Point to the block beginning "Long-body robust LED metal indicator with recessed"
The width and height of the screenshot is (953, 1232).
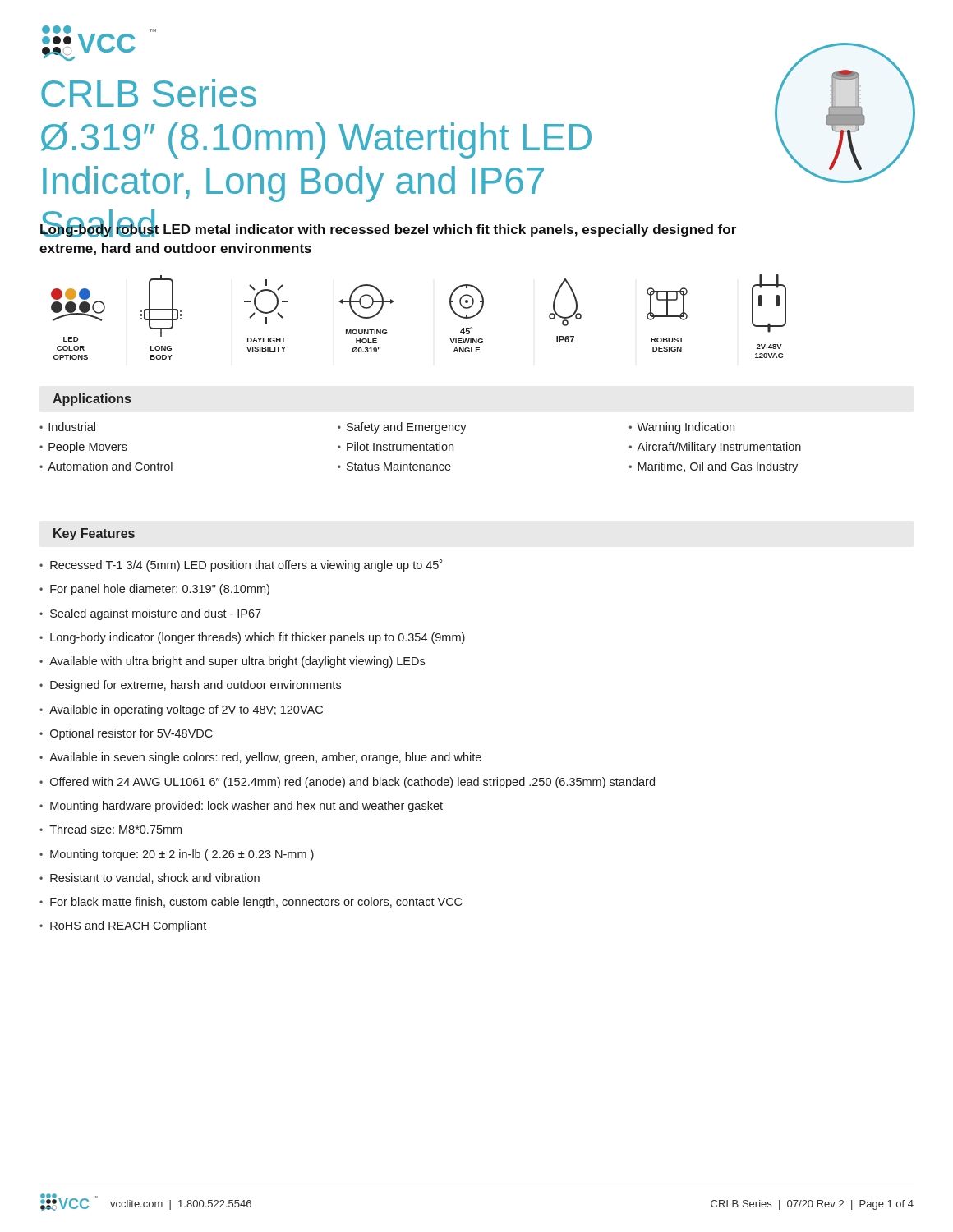tap(397, 239)
